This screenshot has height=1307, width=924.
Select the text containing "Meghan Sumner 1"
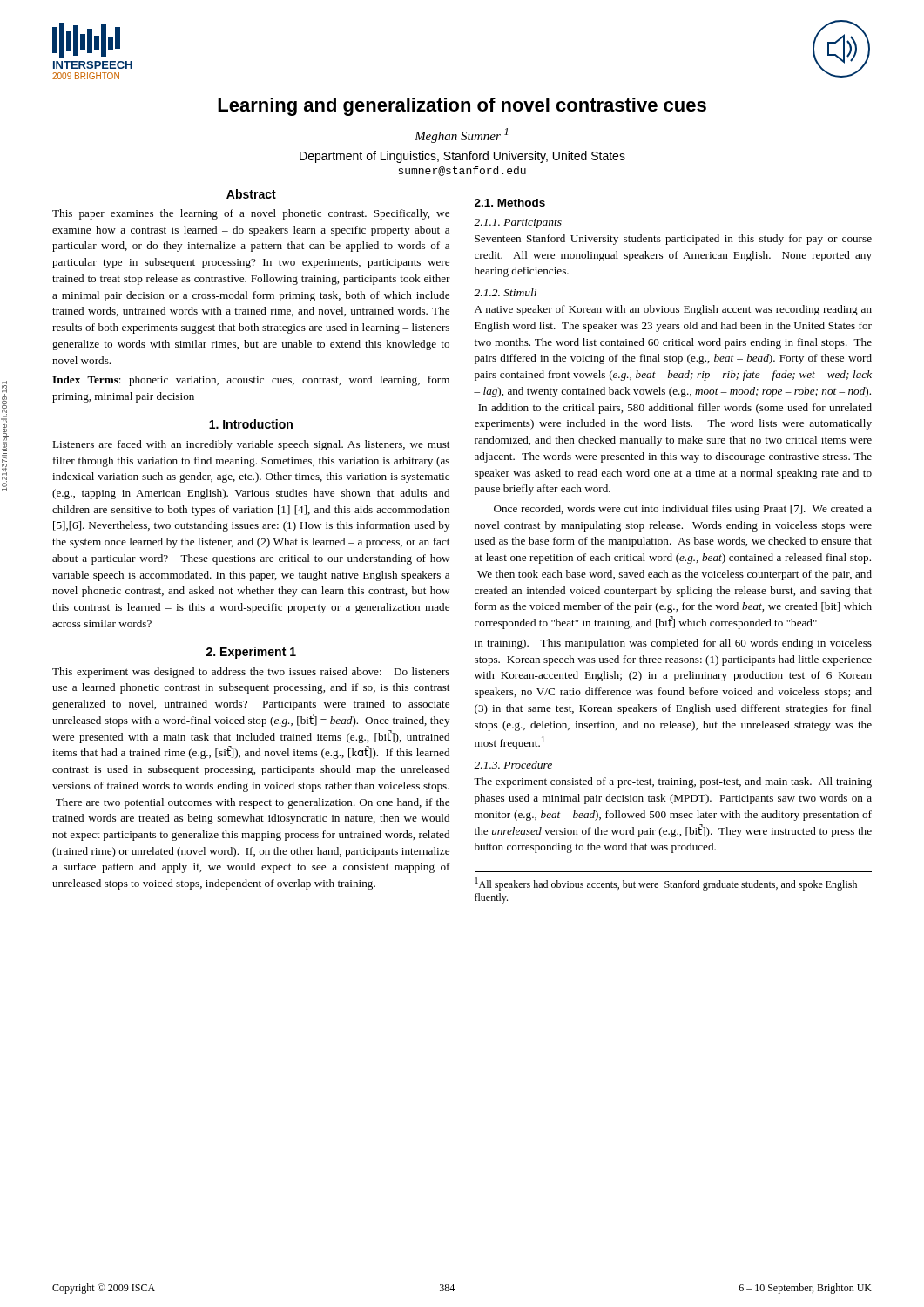pos(462,134)
